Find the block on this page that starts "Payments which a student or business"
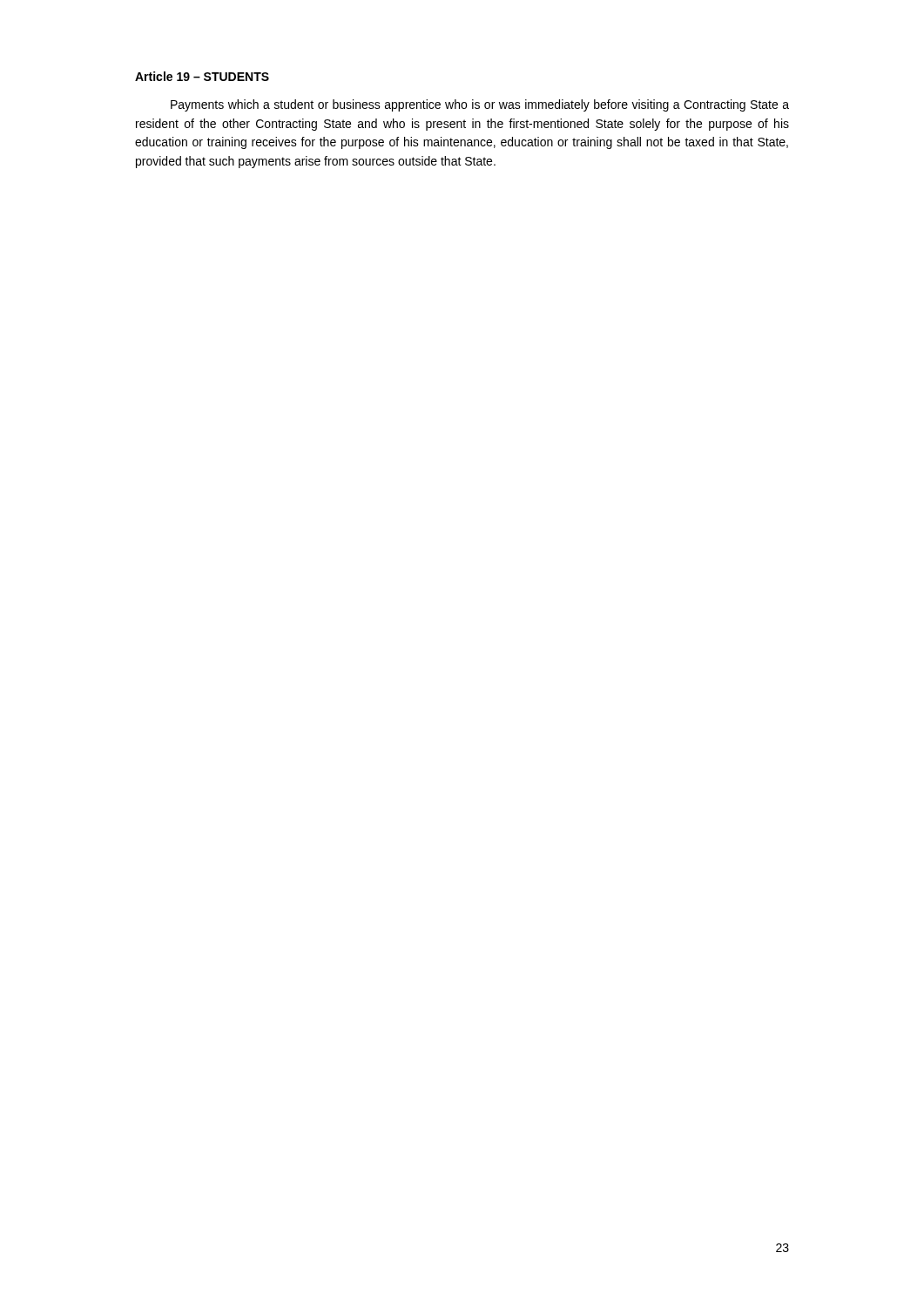The width and height of the screenshot is (924, 1307). coord(462,133)
